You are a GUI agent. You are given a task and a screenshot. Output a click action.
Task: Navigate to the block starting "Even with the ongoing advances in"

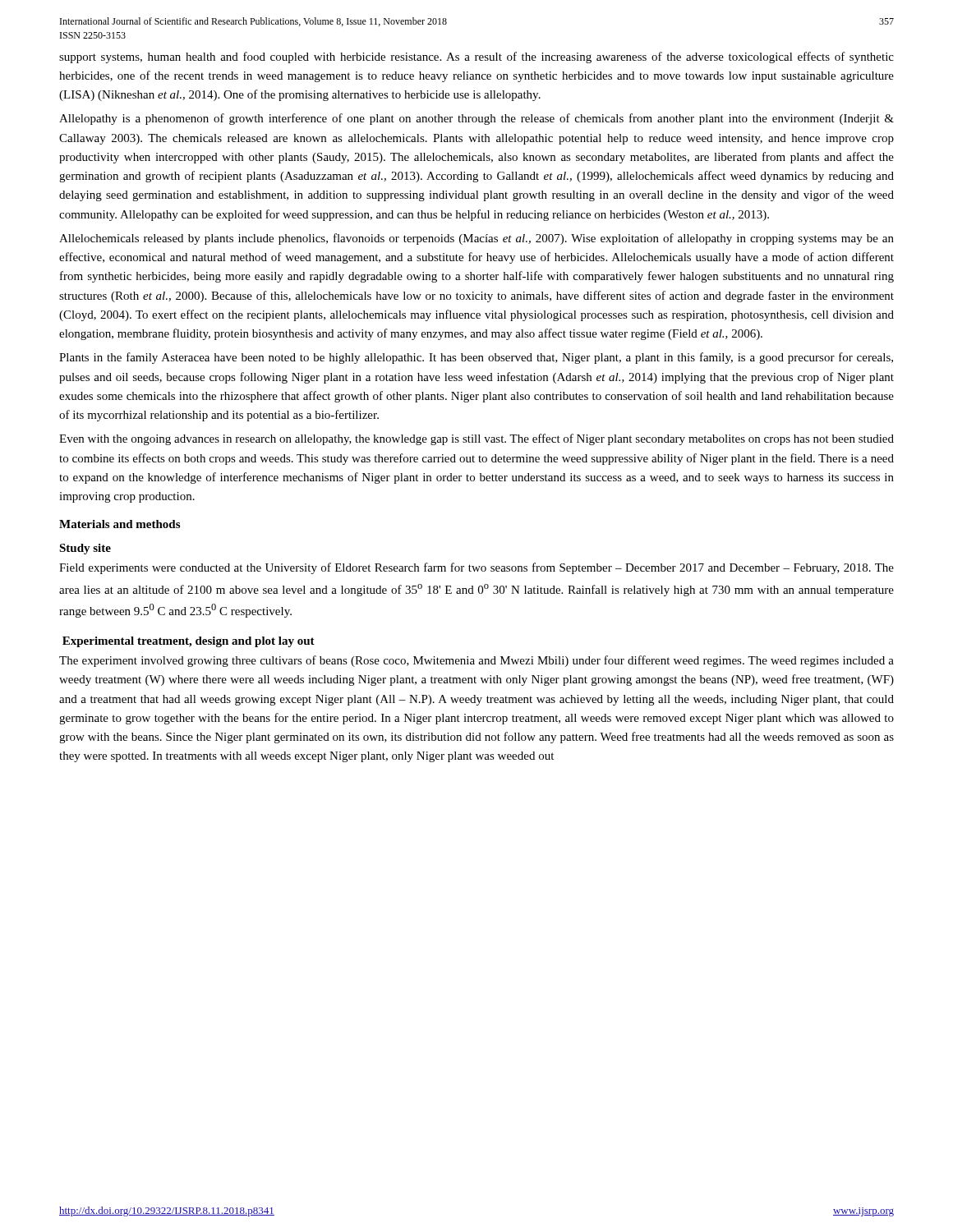point(476,468)
